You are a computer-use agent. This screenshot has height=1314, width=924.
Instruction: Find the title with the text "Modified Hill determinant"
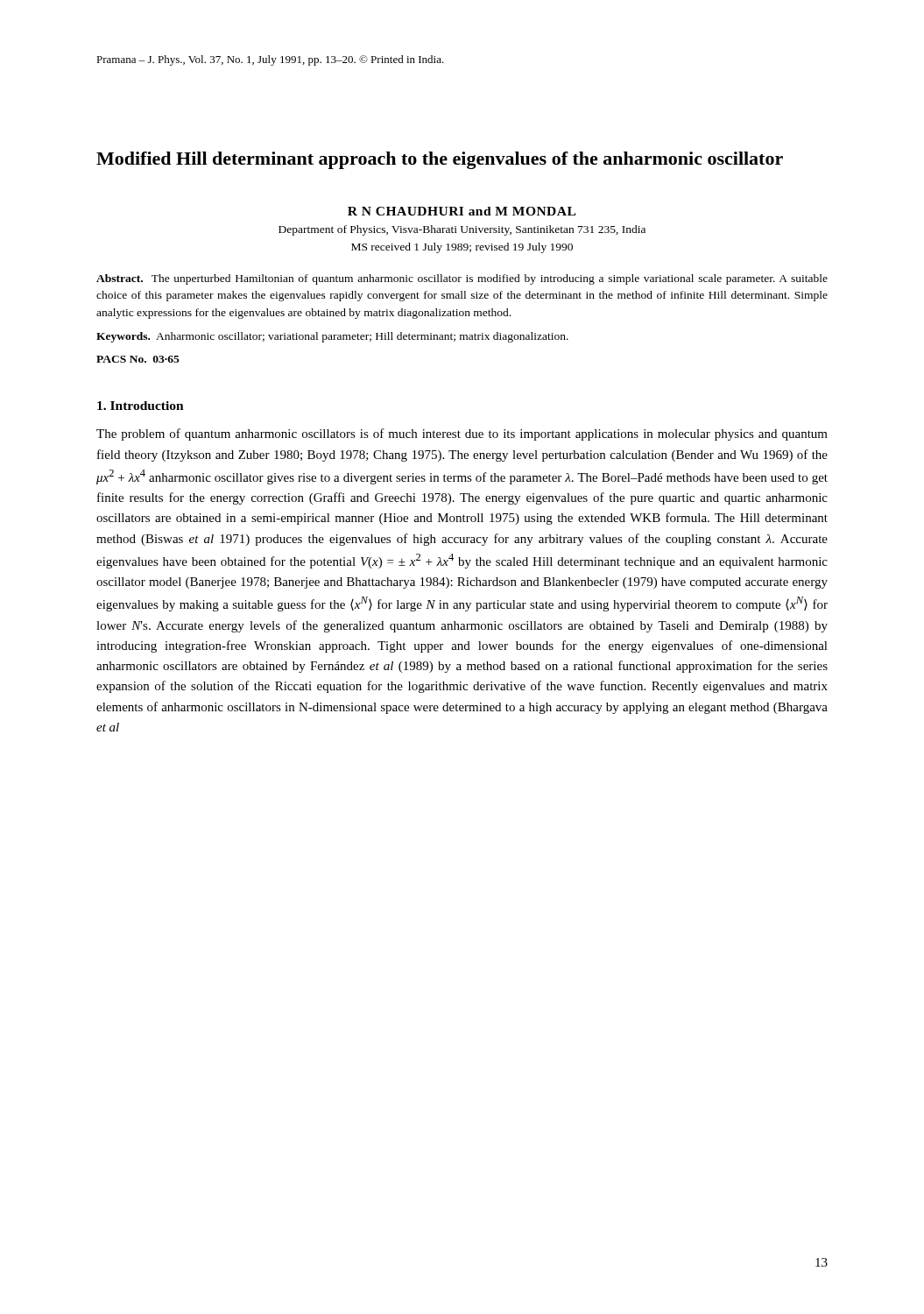pyautogui.click(x=462, y=158)
